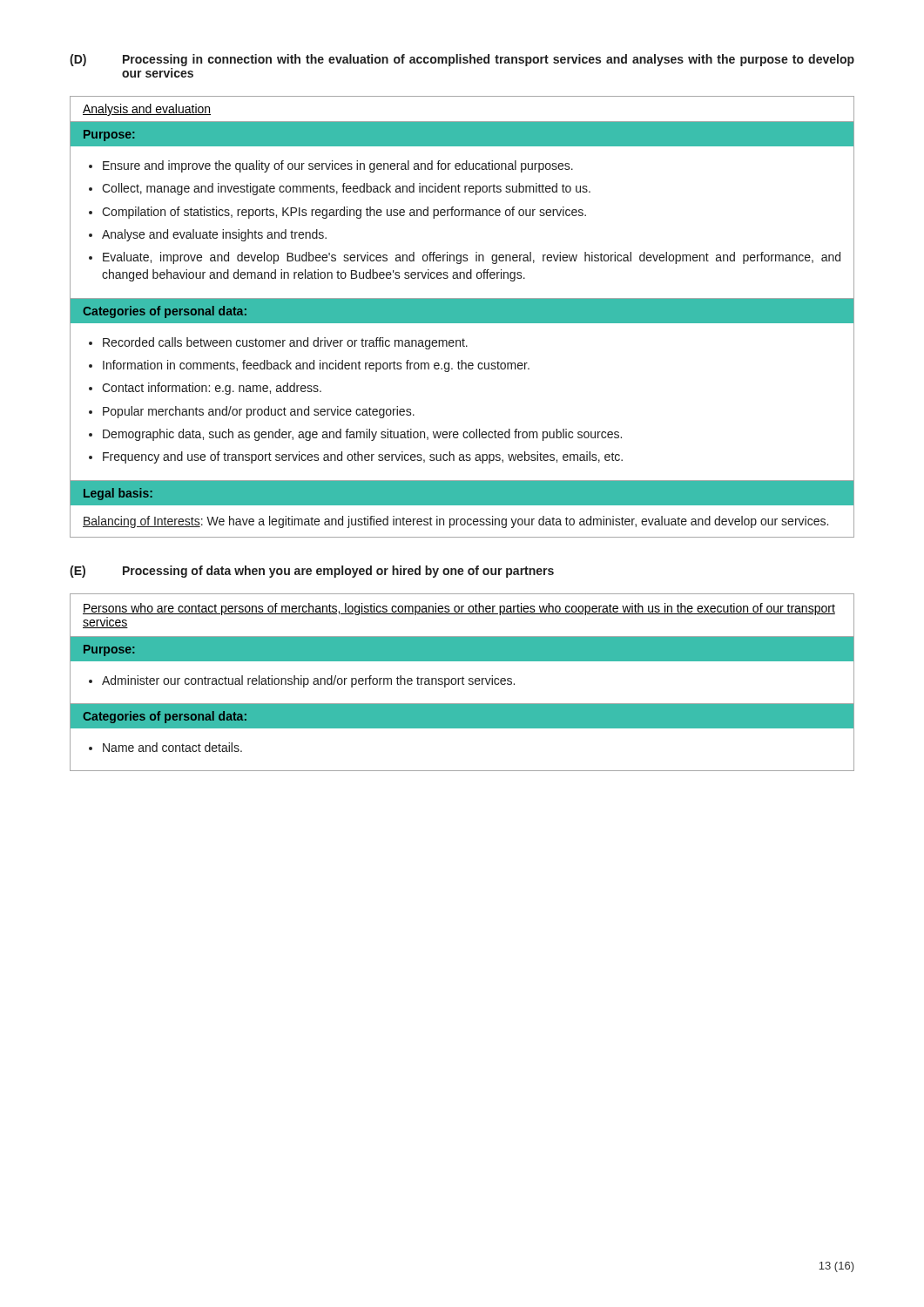
Task: Find the block starting "(E) Processing of data when you"
Action: point(312,571)
